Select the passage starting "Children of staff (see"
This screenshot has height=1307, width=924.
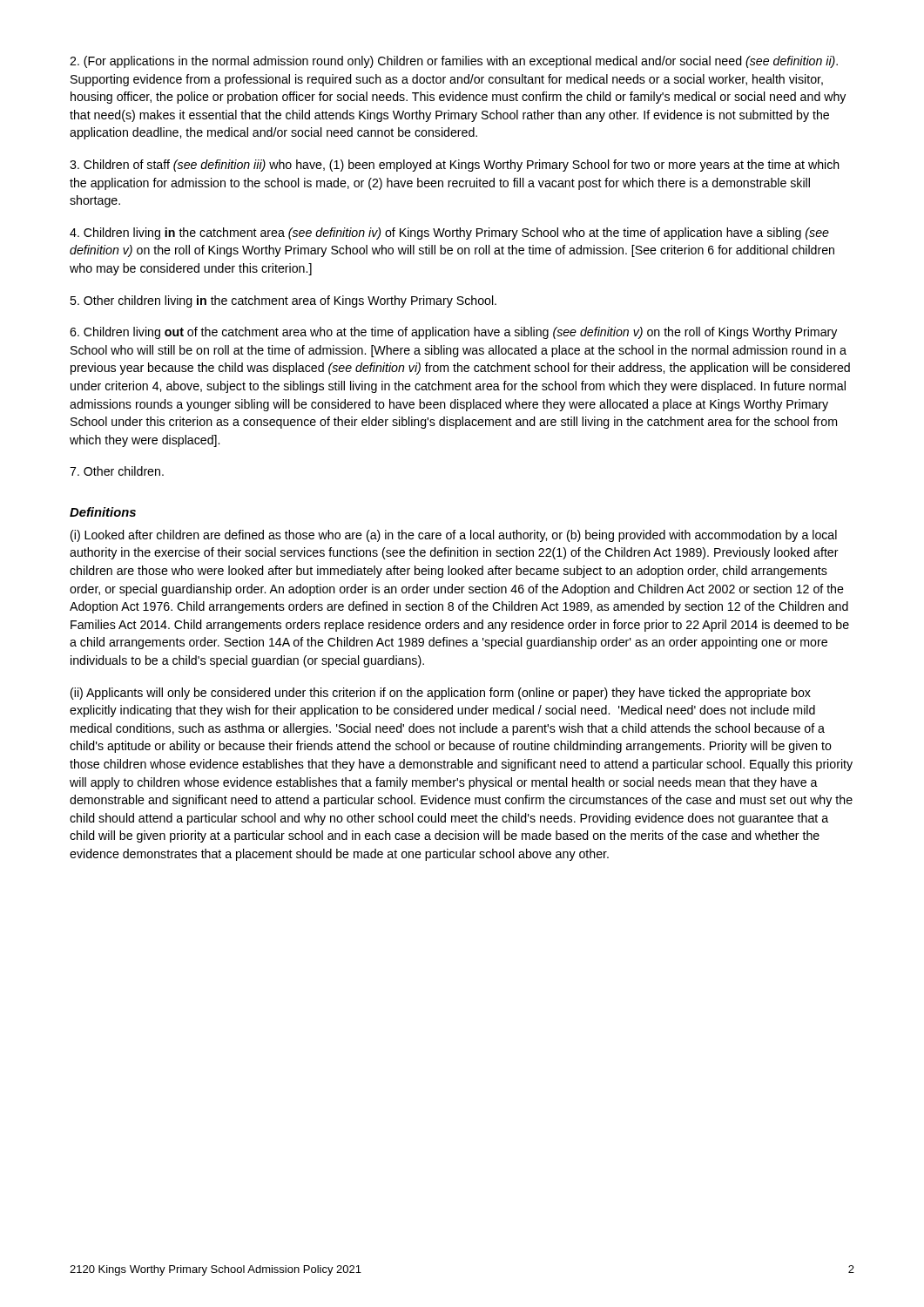tap(455, 183)
